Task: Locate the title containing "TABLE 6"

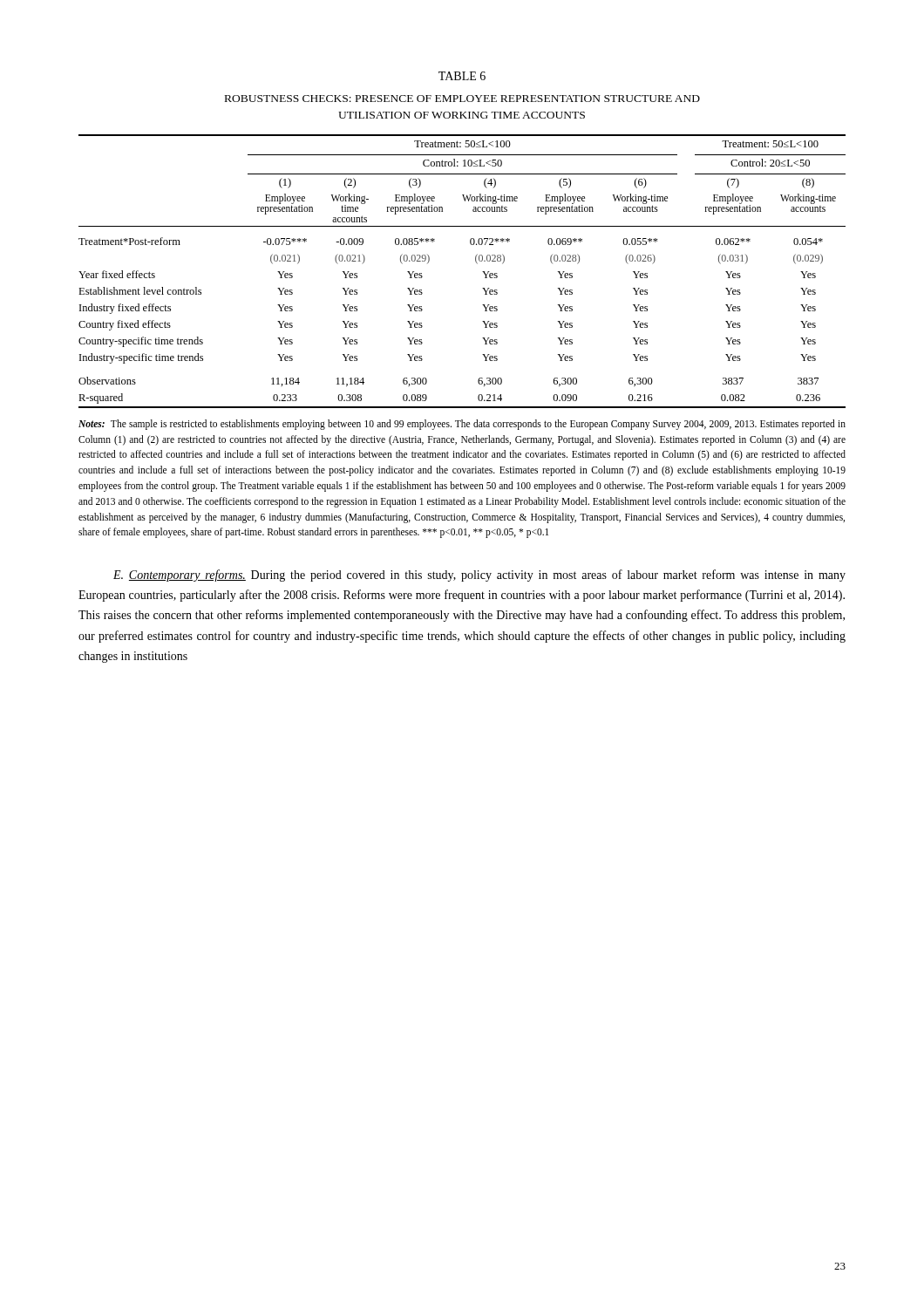Action: [x=462, y=76]
